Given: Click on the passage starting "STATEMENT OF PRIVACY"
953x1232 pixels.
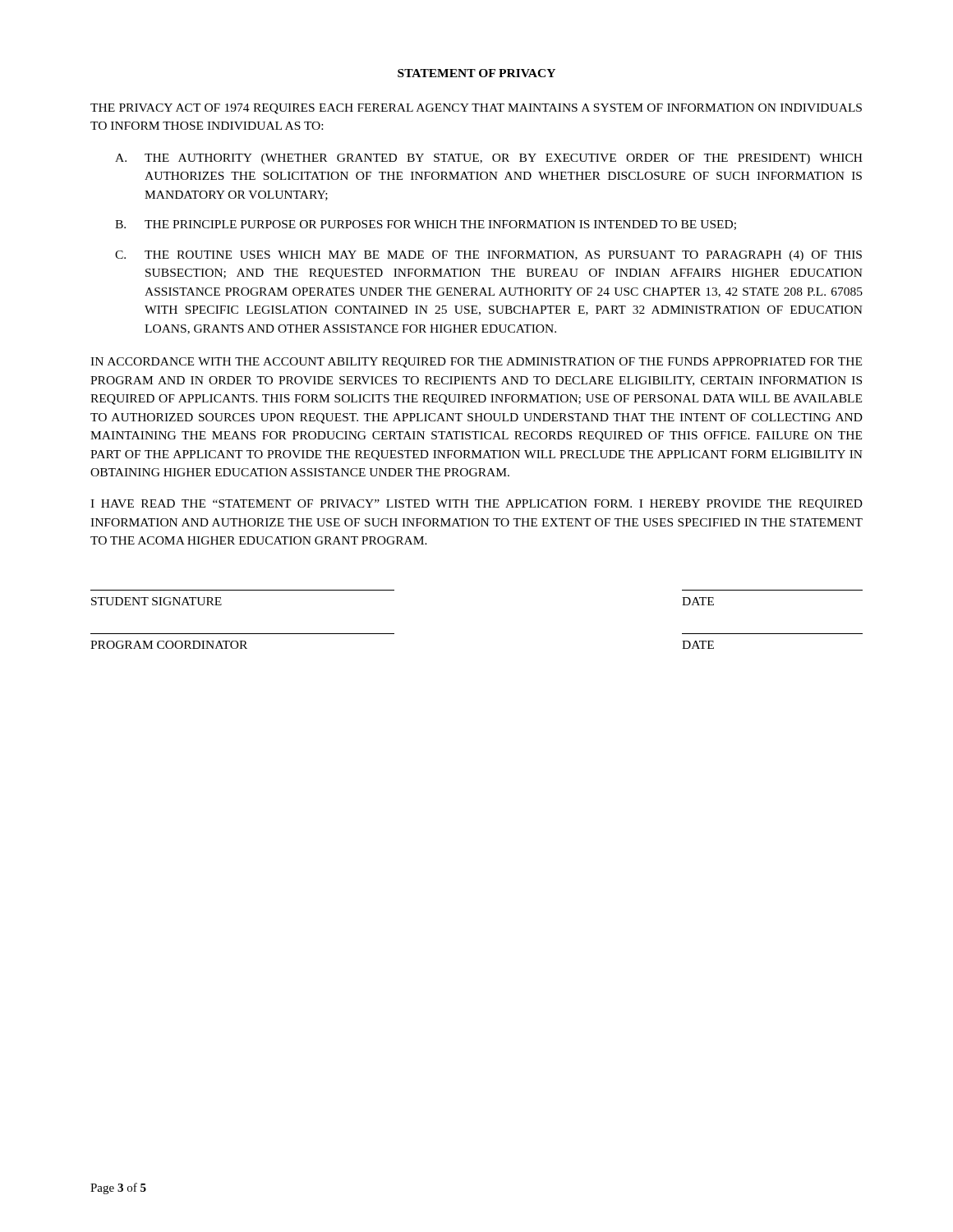Looking at the screenshot, I should pyautogui.click(x=476, y=73).
